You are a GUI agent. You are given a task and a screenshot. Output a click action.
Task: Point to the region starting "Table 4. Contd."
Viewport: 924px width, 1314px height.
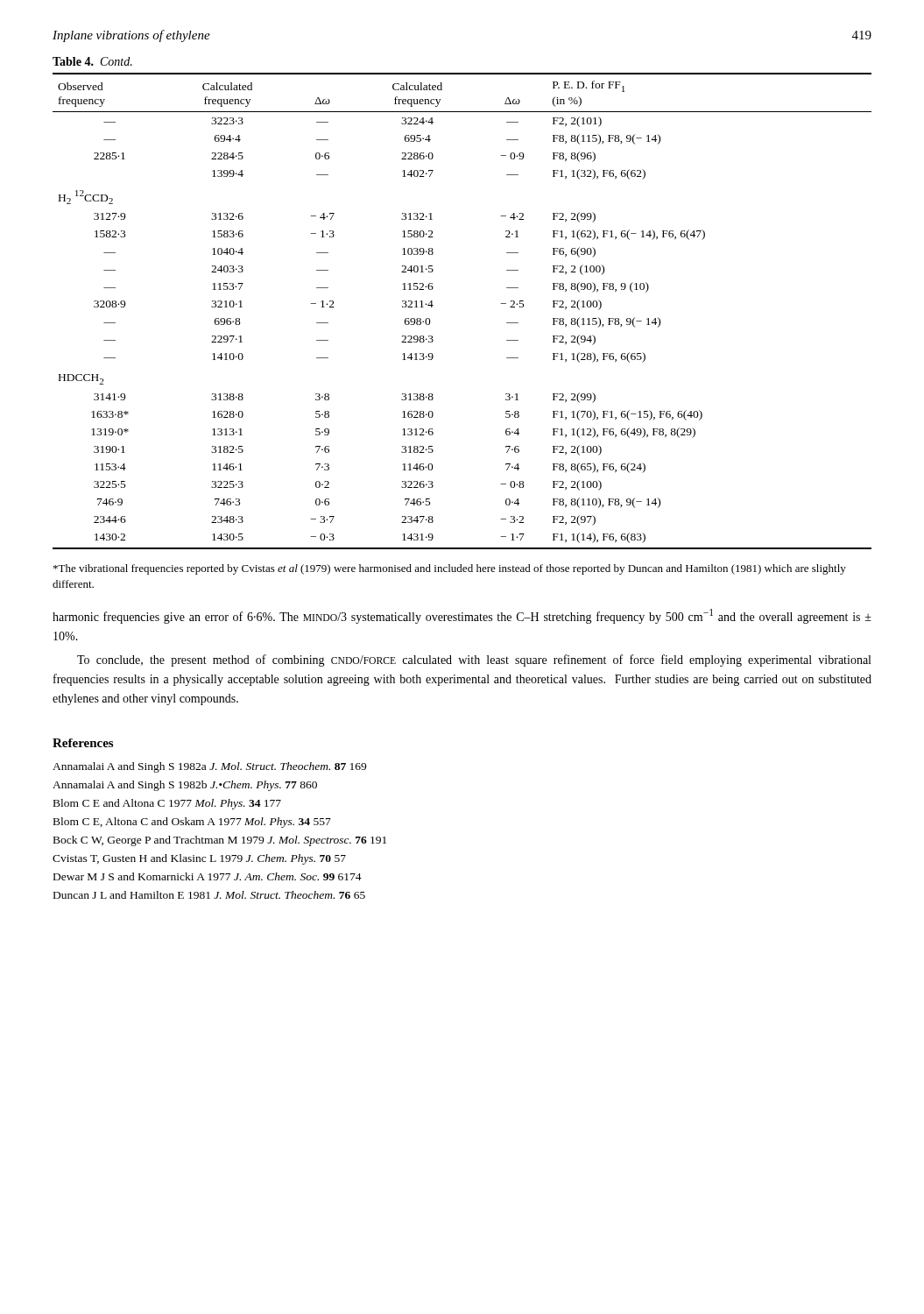93,62
